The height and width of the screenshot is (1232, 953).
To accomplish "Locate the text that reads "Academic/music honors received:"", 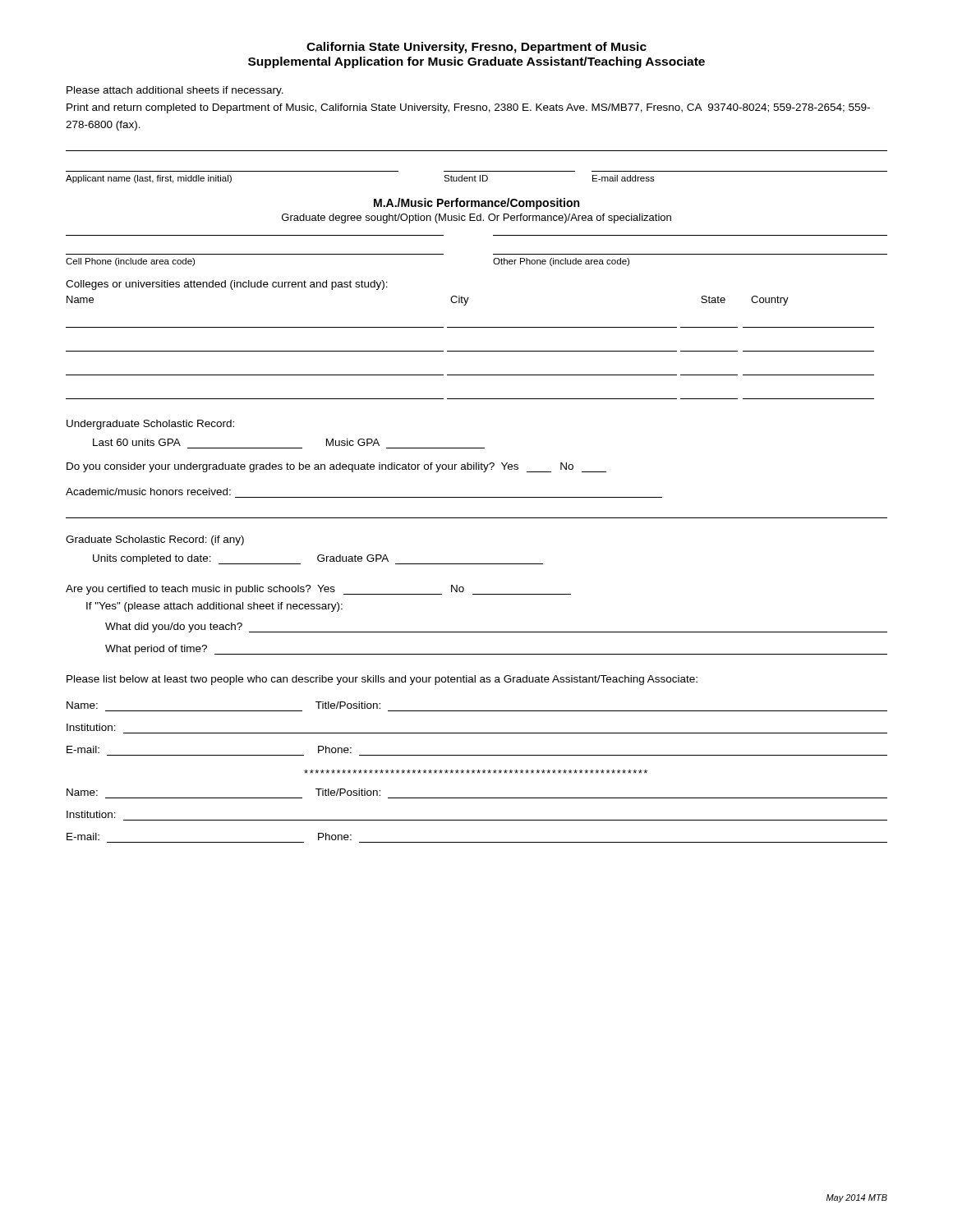I will [476, 500].
